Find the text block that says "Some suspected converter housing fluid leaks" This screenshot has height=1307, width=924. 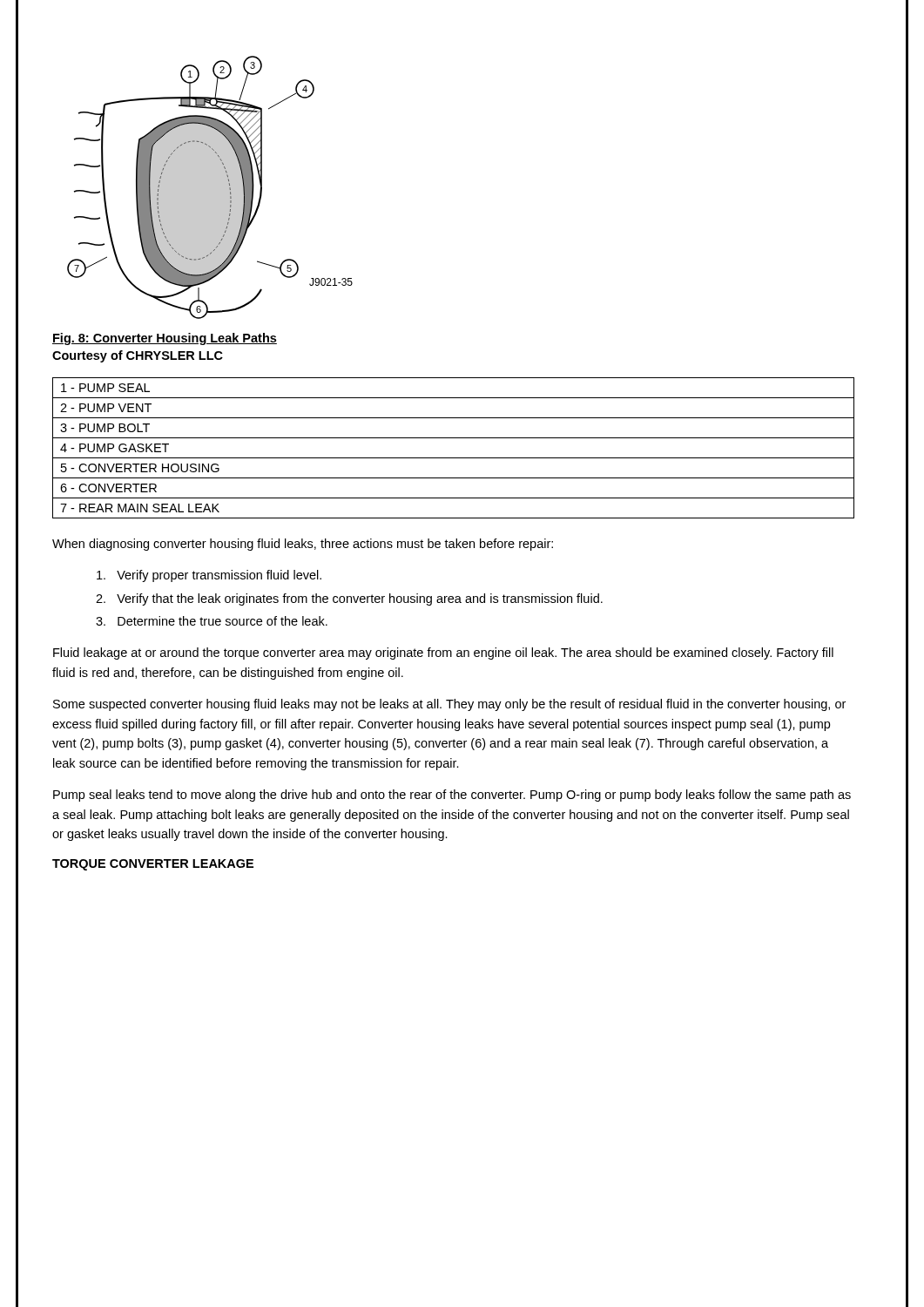[449, 734]
